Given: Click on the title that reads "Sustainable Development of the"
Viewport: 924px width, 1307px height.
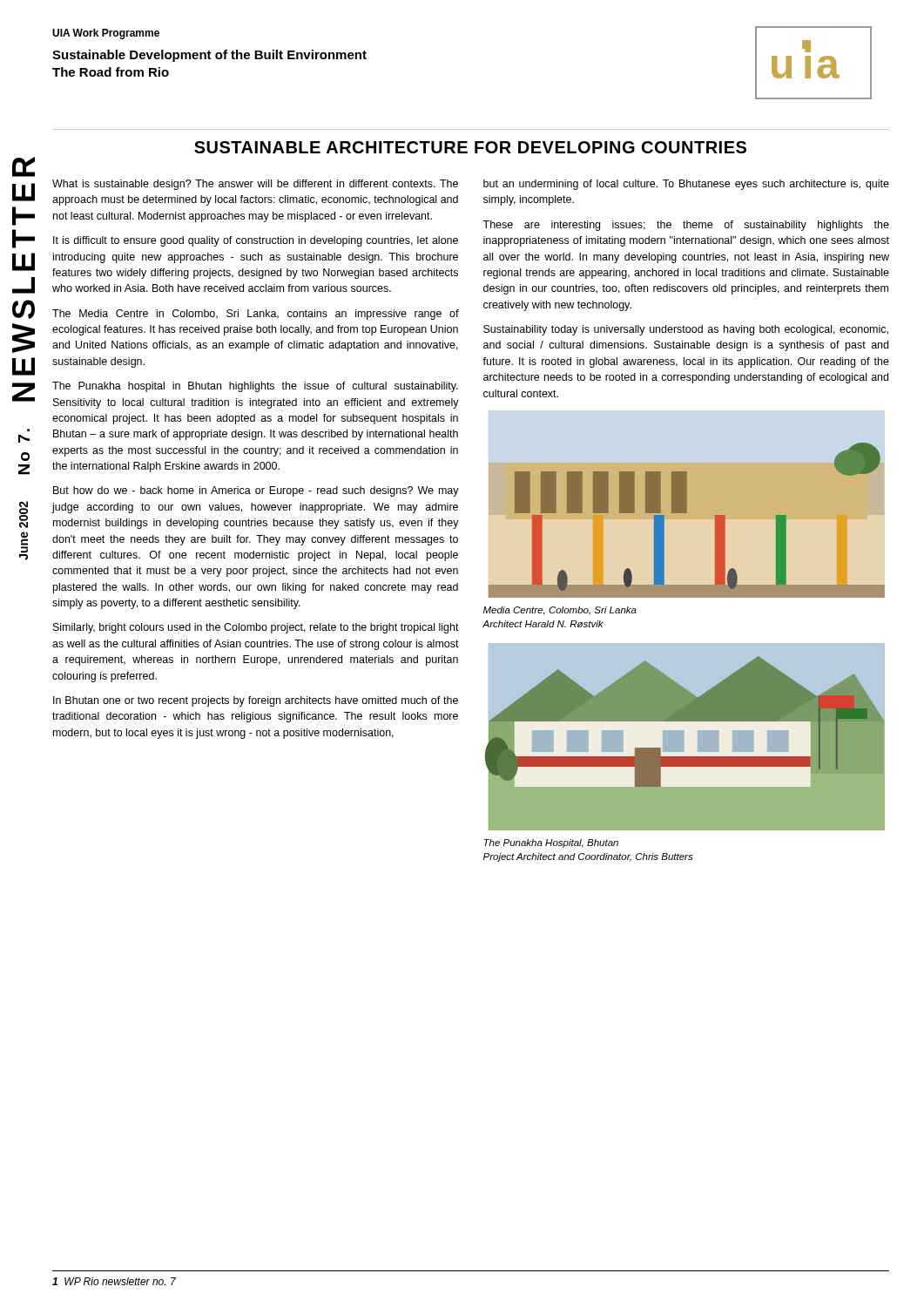Looking at the screenshot, I should [x=209, y=63].
